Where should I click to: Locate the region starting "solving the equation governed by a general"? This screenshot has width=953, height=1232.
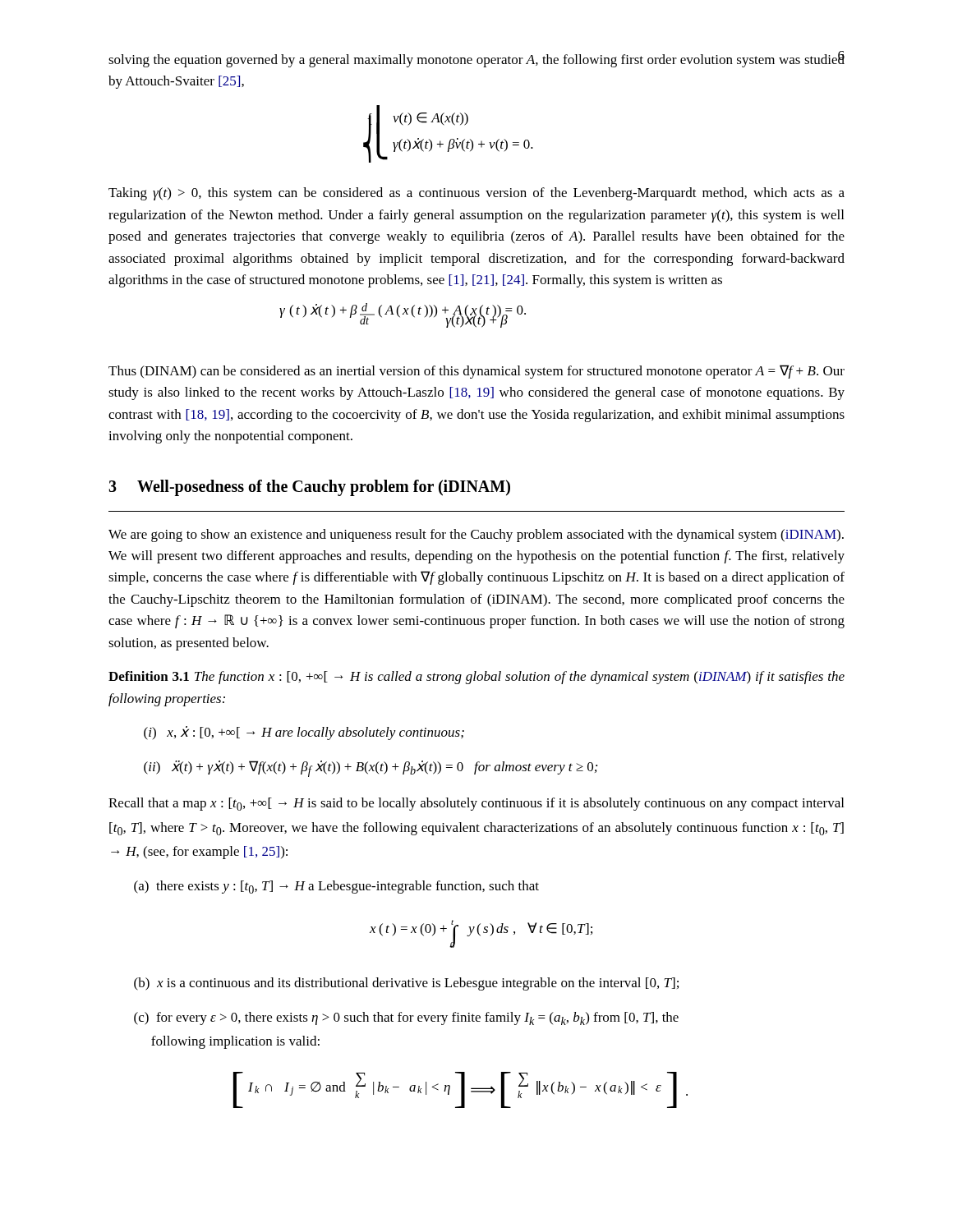point(476,71)
